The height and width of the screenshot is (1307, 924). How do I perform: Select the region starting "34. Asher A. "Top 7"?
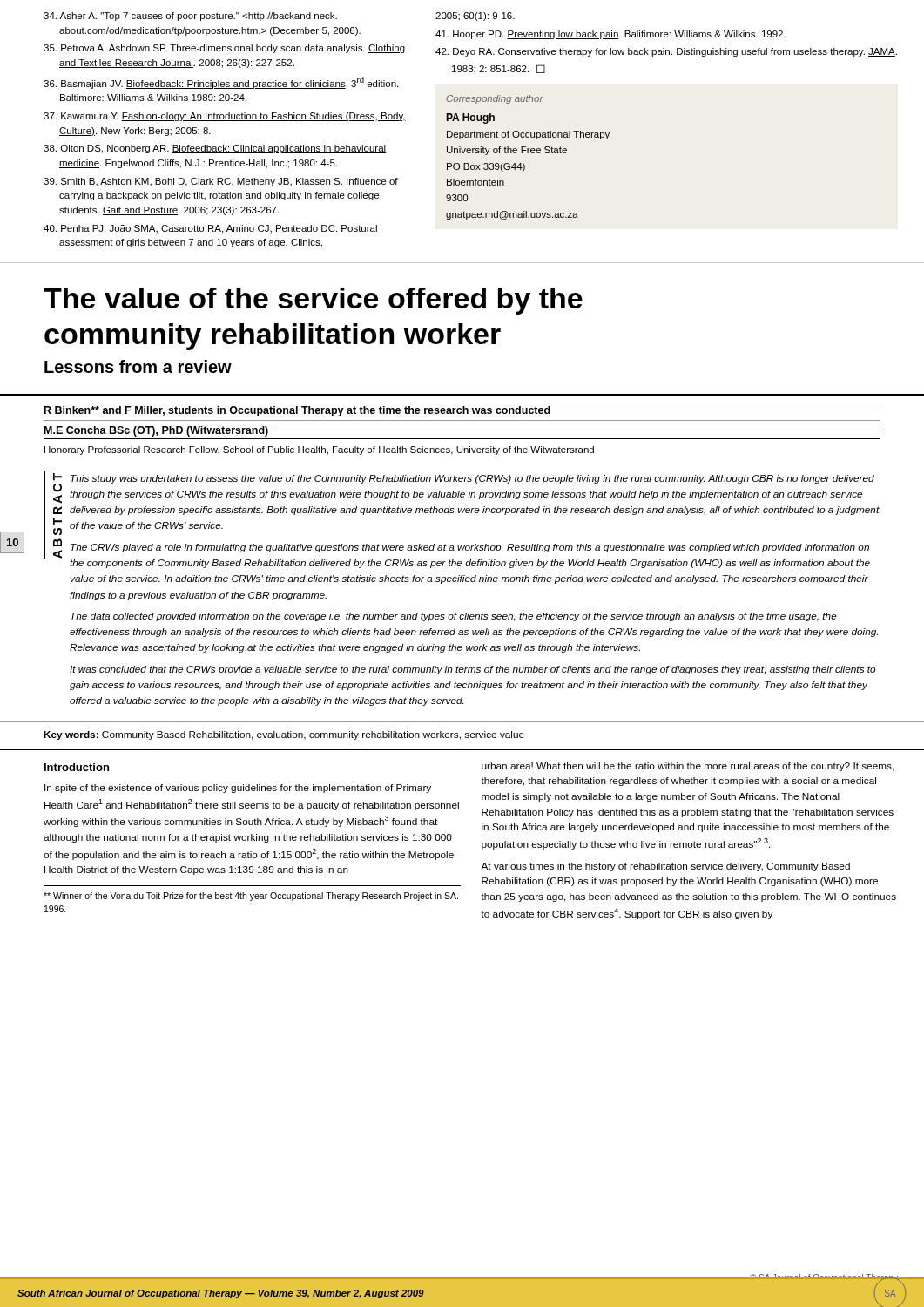(x=202, y=23)
